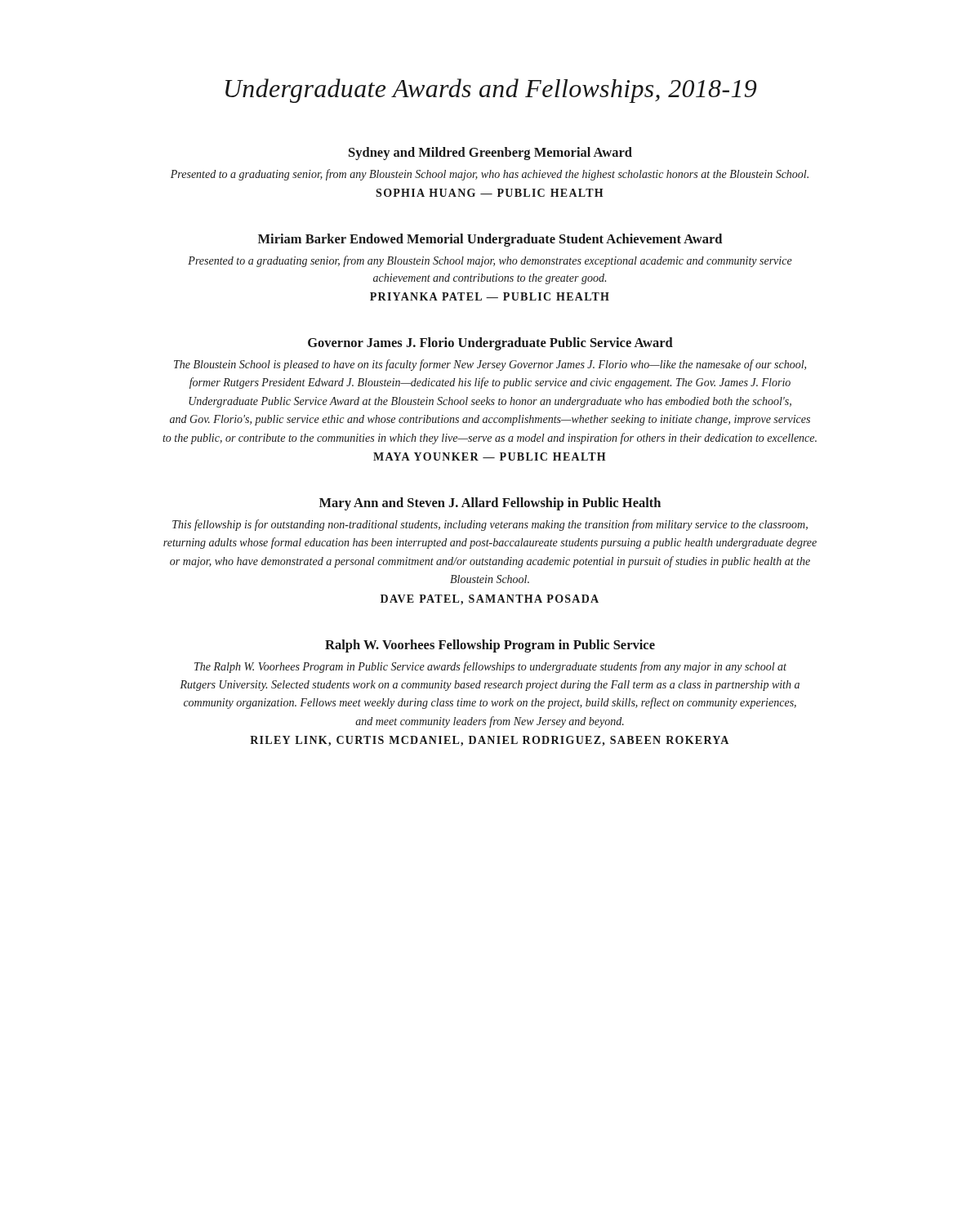980x1225 pixels.
Task: Select the text block that says "SOPHIA HUANG — PUBLIC"
Action: click(490, 193)
